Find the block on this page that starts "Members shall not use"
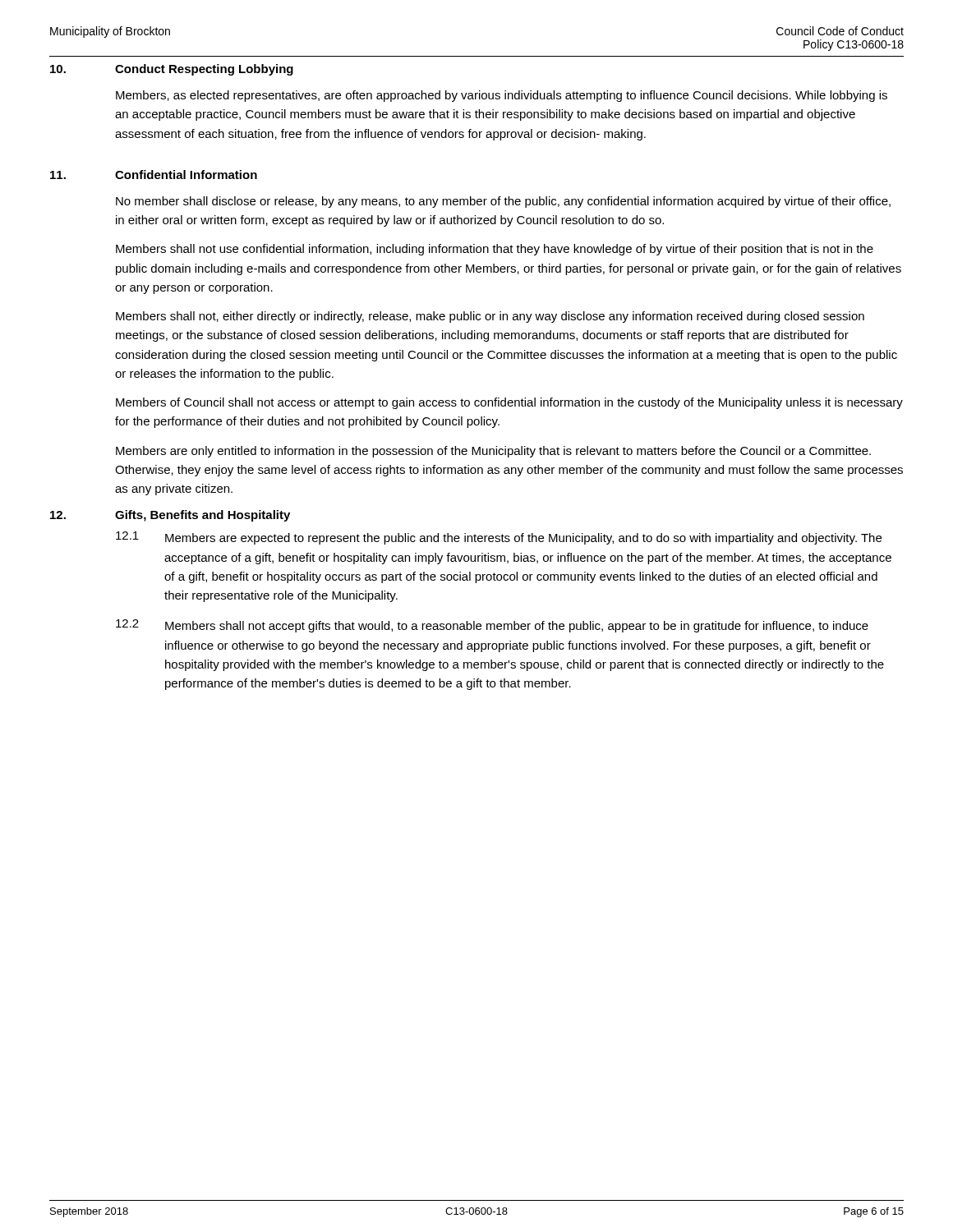This screenshot has height=1232, width=953. pos(508,268)
